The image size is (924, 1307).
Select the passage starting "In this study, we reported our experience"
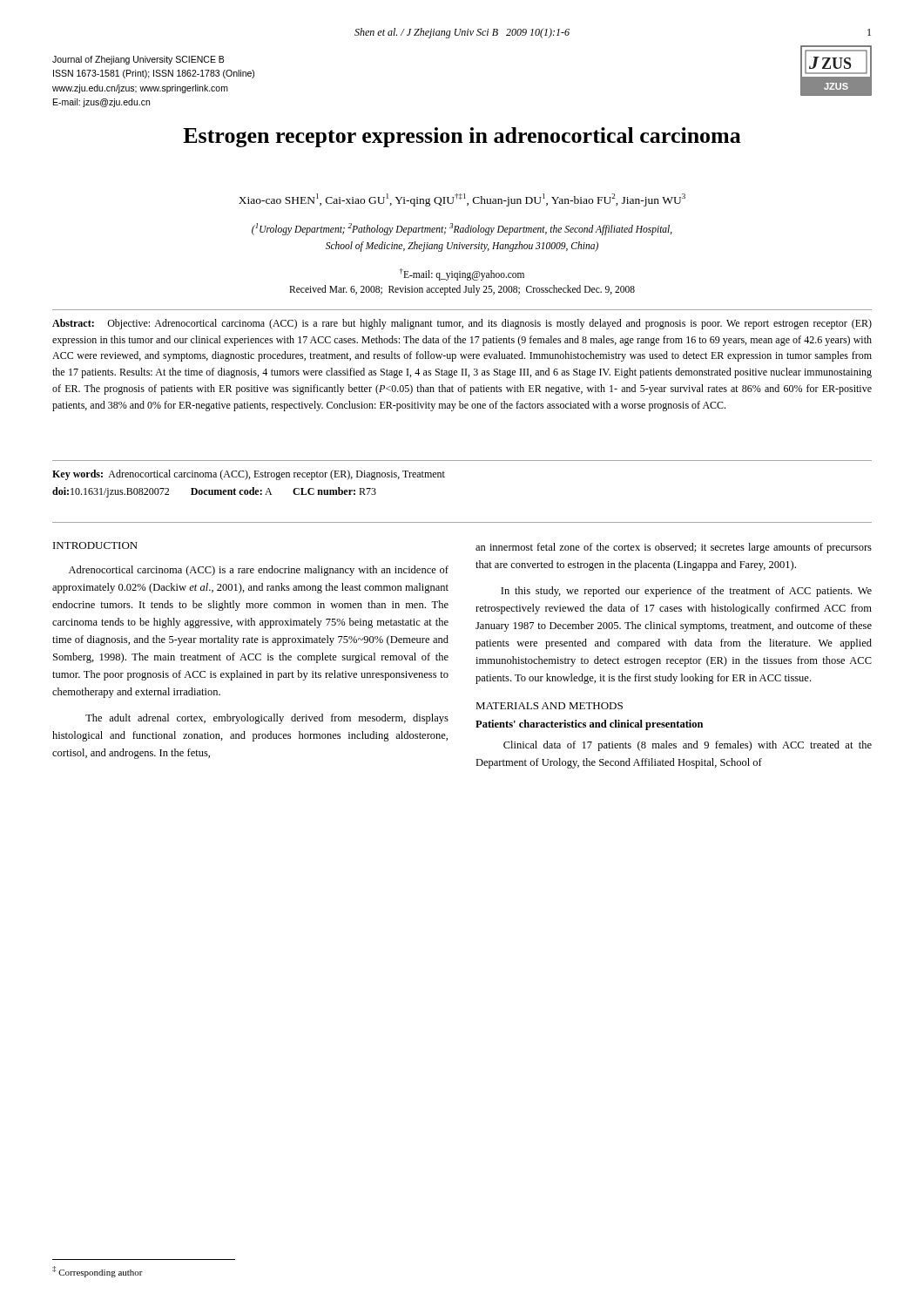pos(674,634)
